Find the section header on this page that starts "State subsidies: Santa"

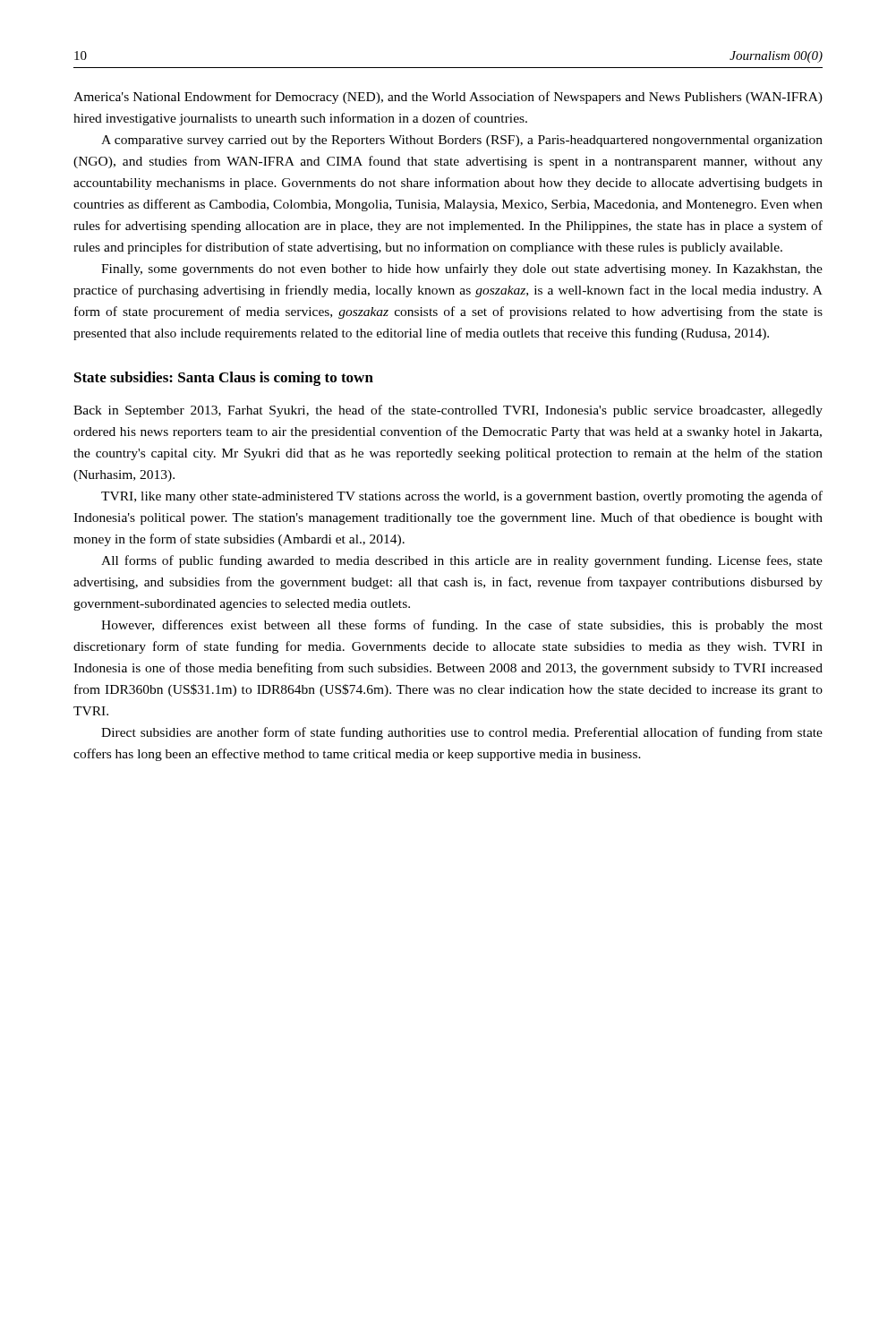[223, 378]
